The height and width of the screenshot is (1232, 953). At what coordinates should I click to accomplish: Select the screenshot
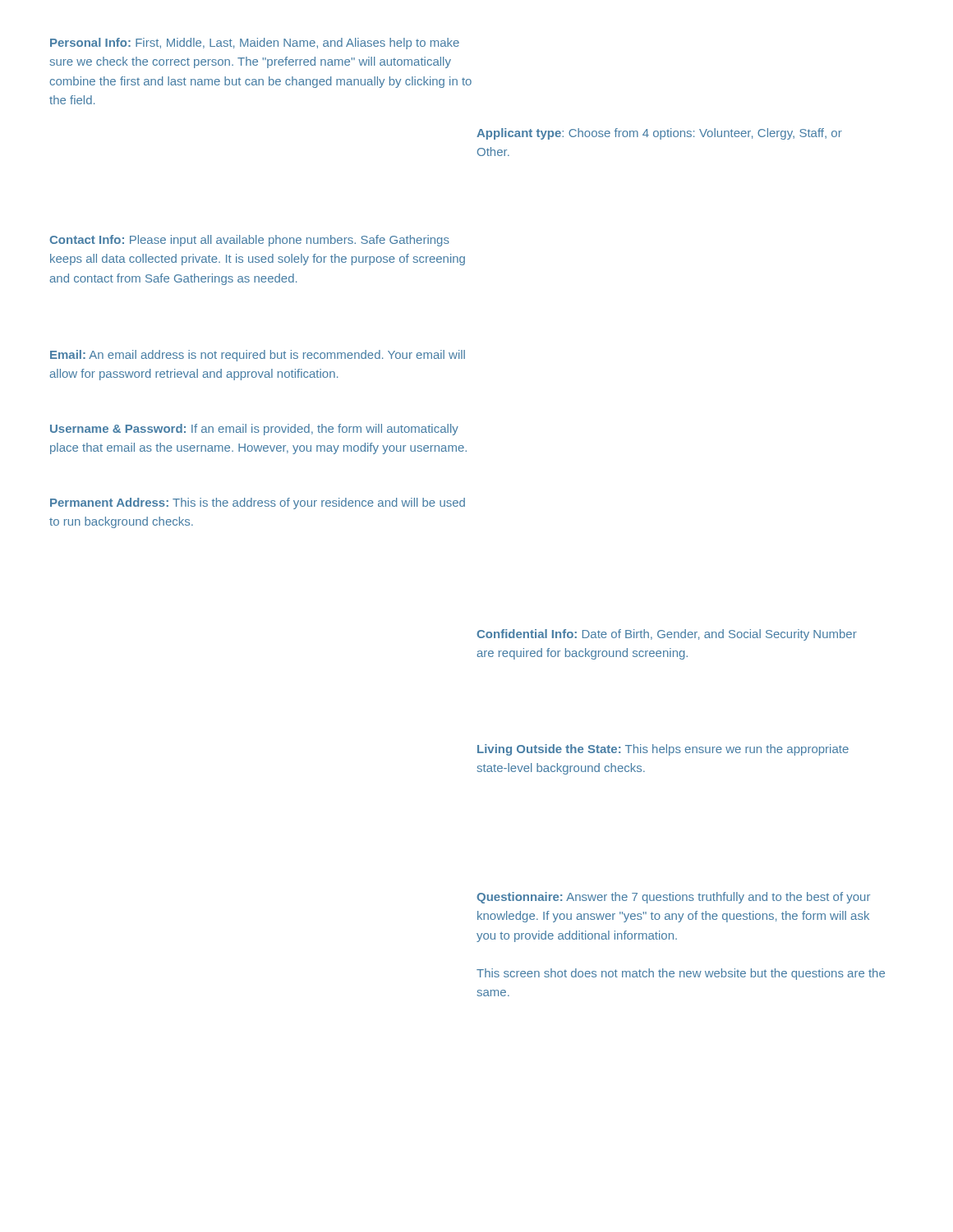pos(255,1018)
